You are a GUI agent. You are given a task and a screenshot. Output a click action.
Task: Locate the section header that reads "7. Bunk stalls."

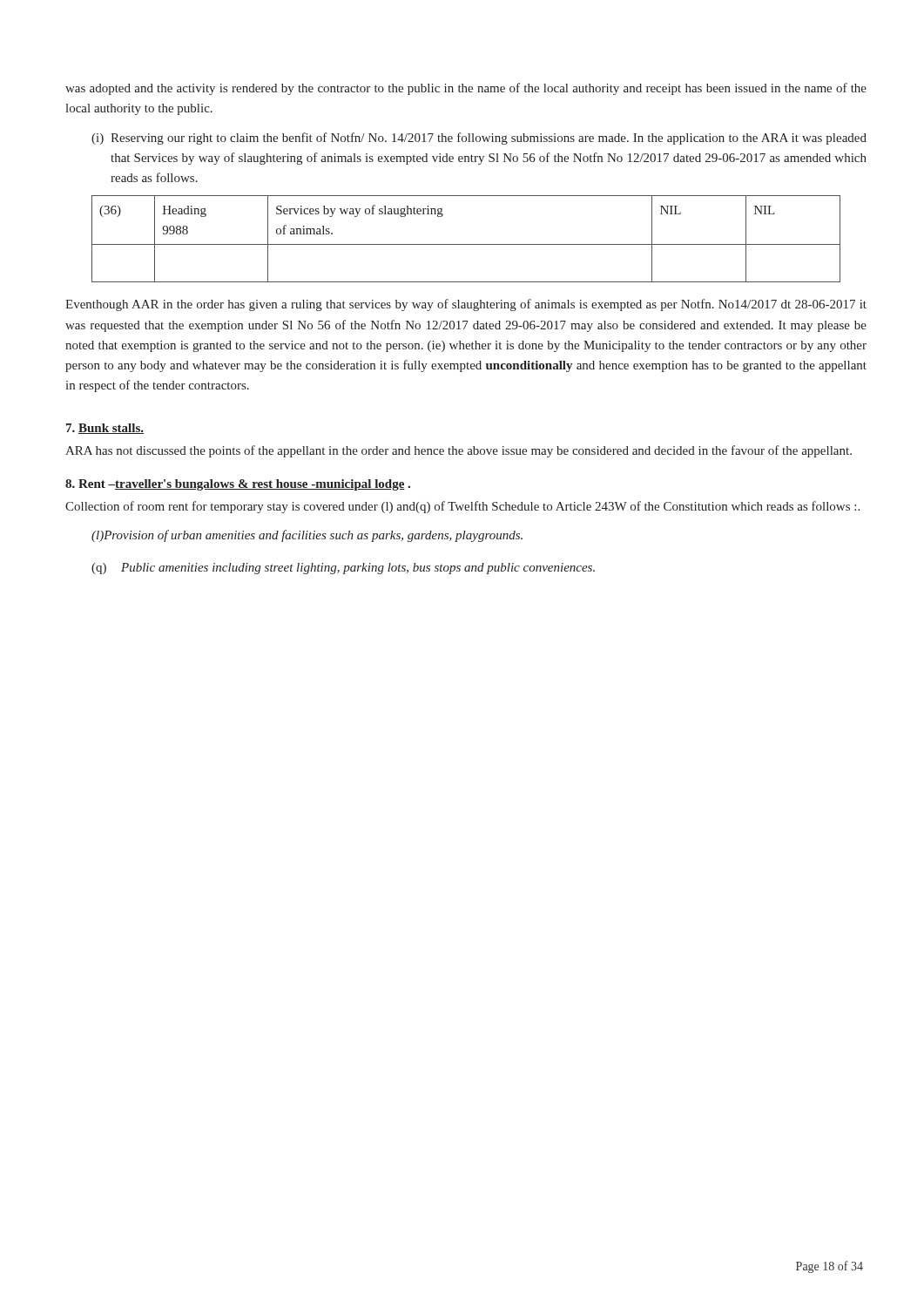pos(105,427)
